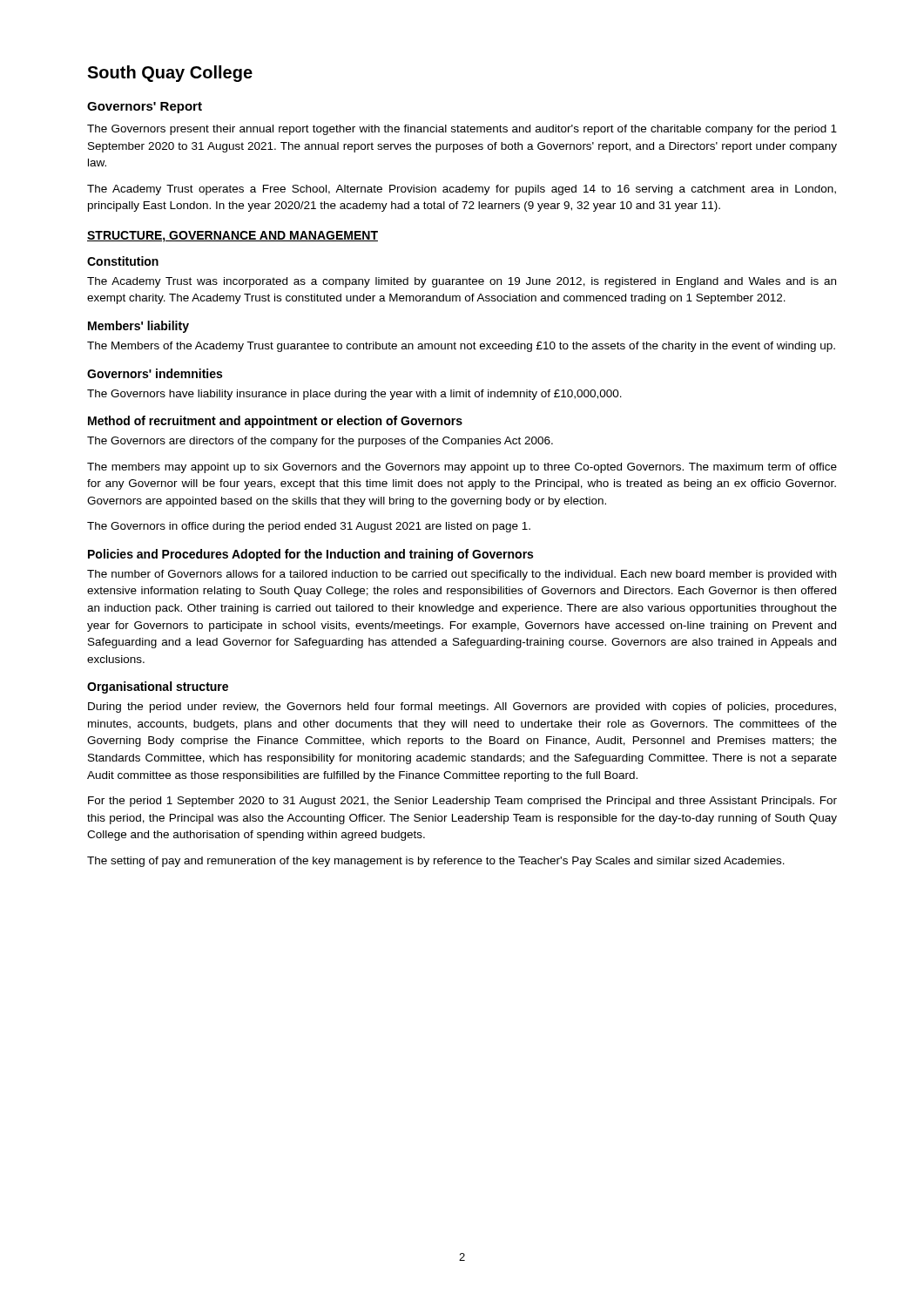This screenshot has width=924, height=1307.
Task: Where is the passage that starts "The Governors have liability"?
Action: coord(355,393)
